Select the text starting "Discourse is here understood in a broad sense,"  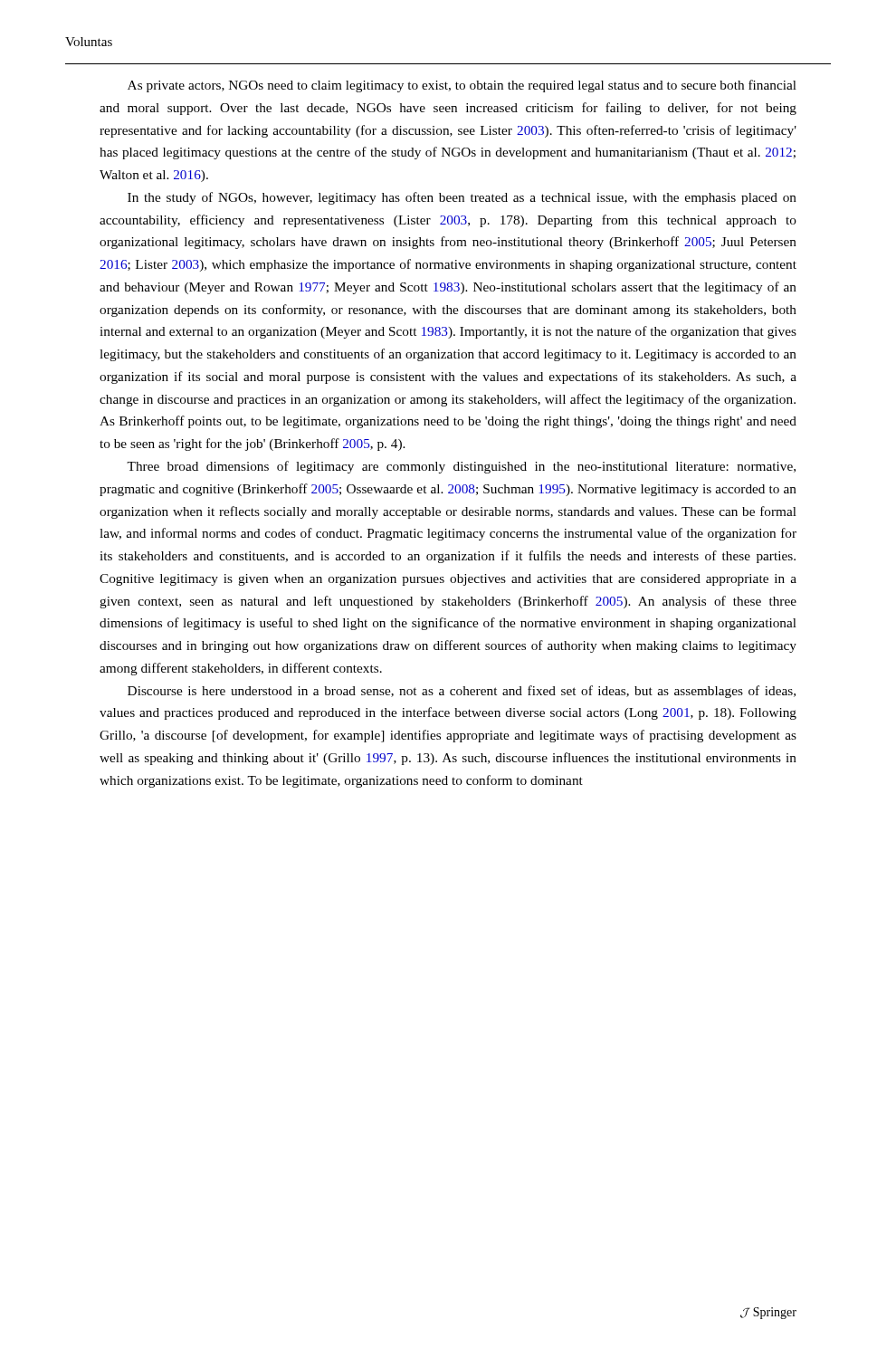[x=448, y=736]
